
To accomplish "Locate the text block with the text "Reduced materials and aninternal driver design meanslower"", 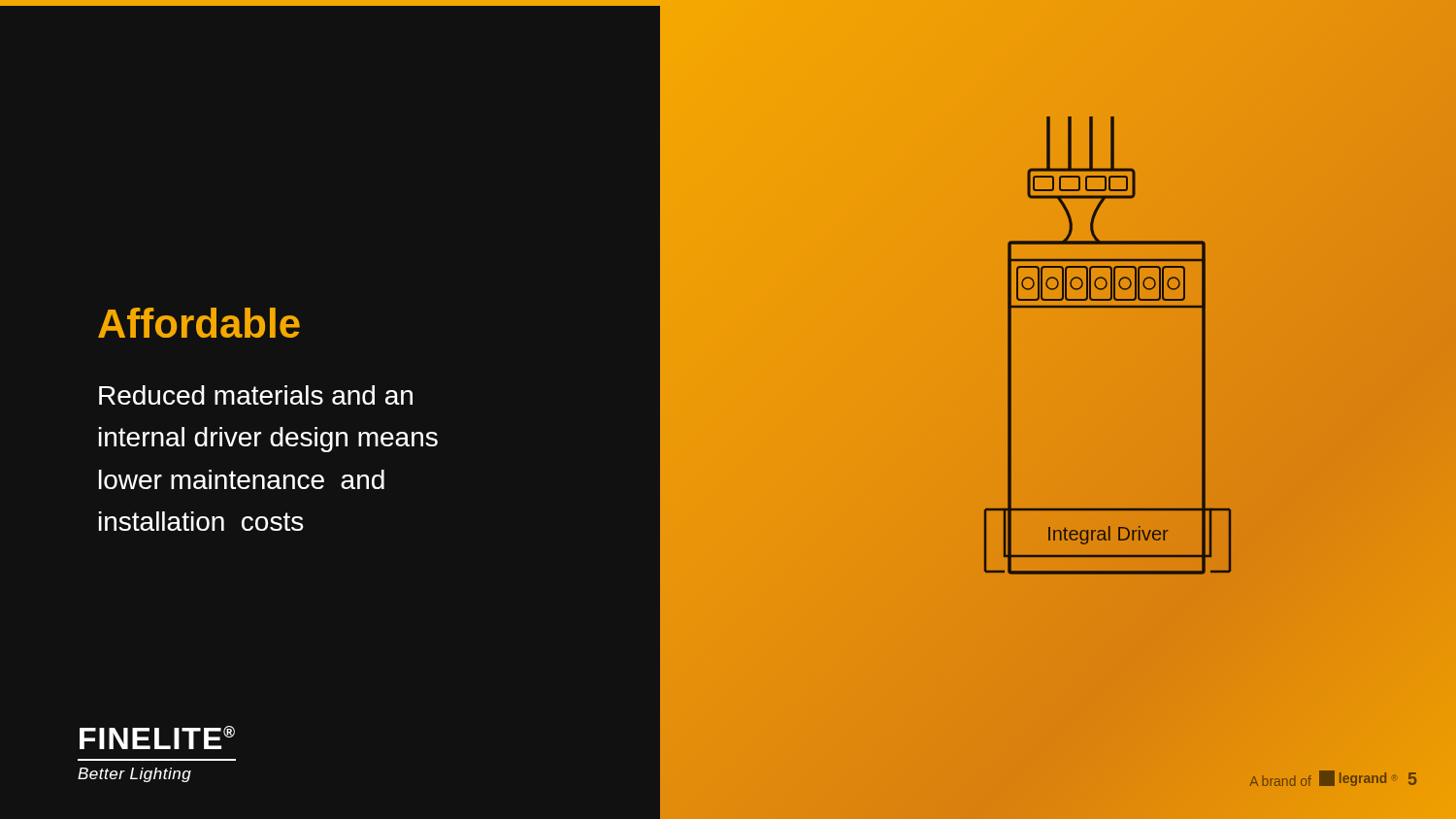I will [256, 395].
